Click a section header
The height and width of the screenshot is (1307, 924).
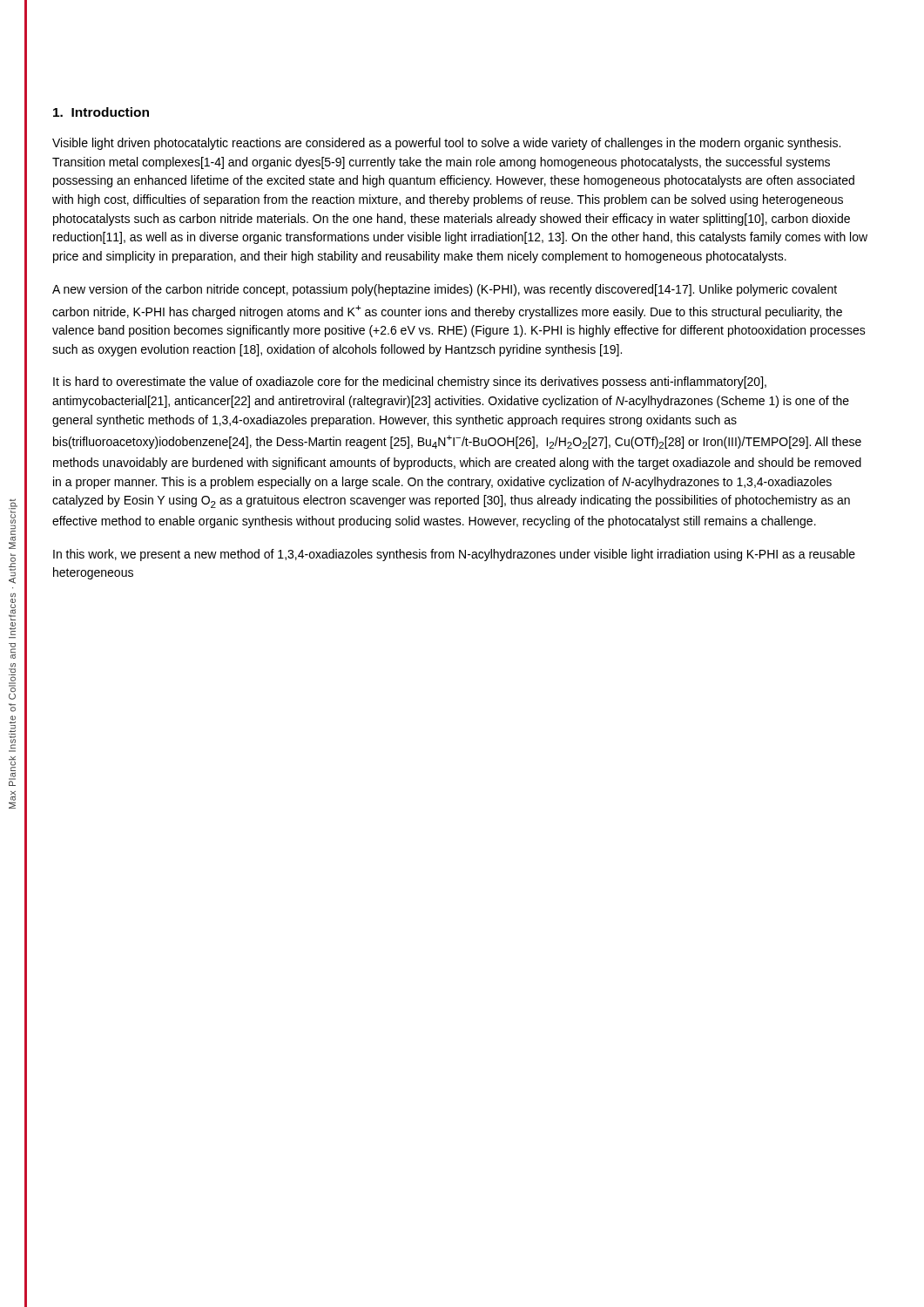(x=101, y=112)
